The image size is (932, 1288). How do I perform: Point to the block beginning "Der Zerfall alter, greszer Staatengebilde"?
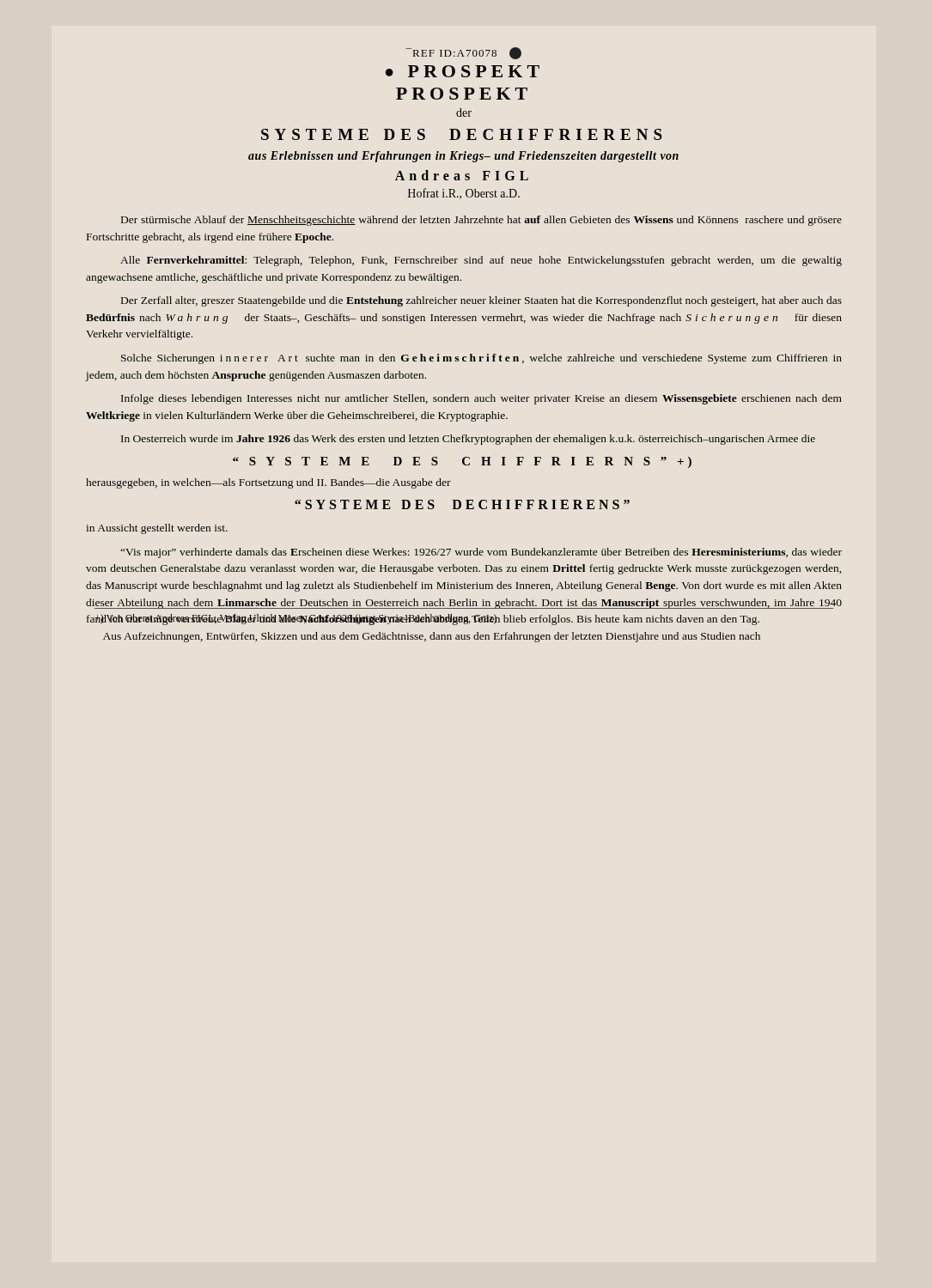click(464, 317)
